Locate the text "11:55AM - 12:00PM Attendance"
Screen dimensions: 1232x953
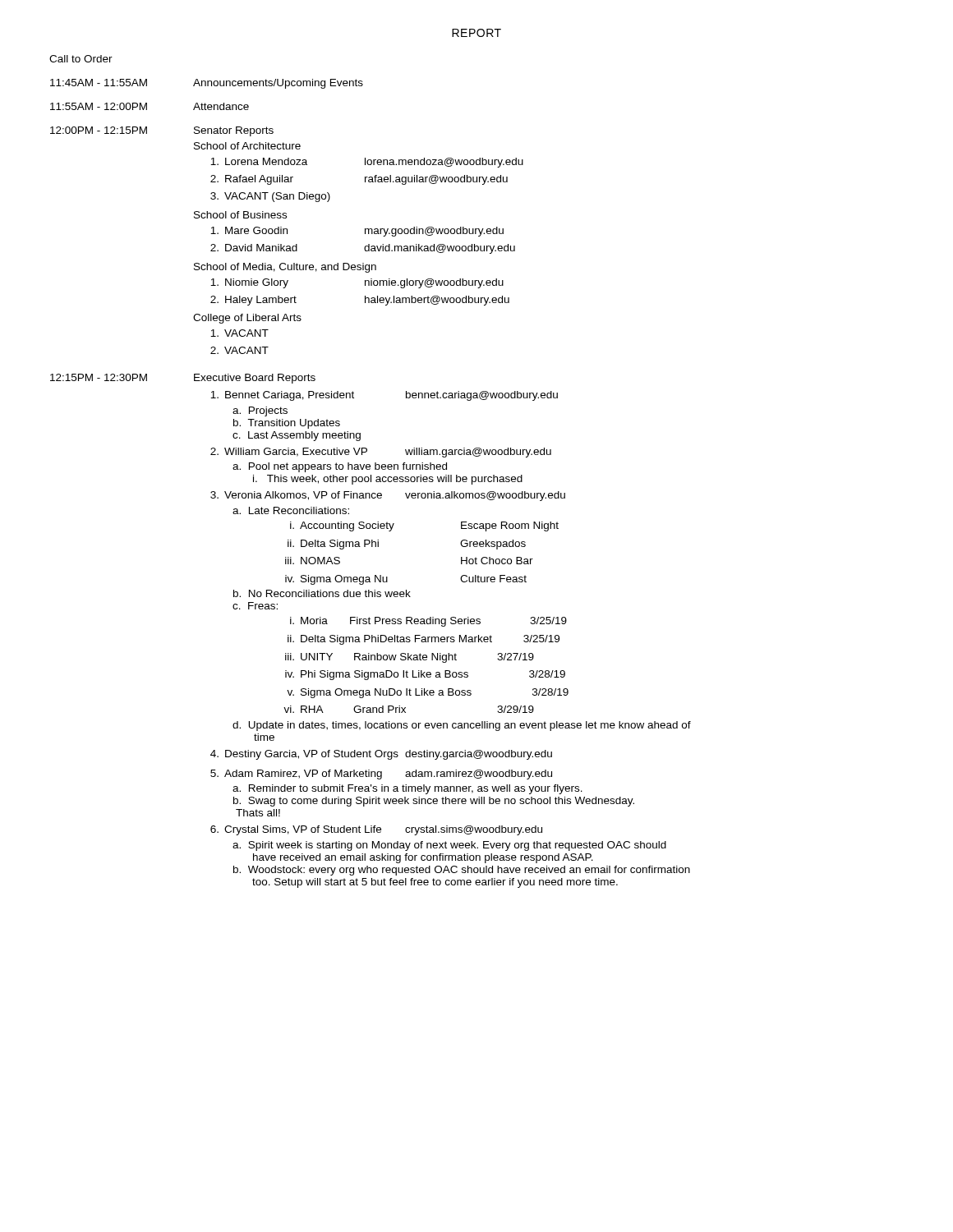[x=150, y=106]
